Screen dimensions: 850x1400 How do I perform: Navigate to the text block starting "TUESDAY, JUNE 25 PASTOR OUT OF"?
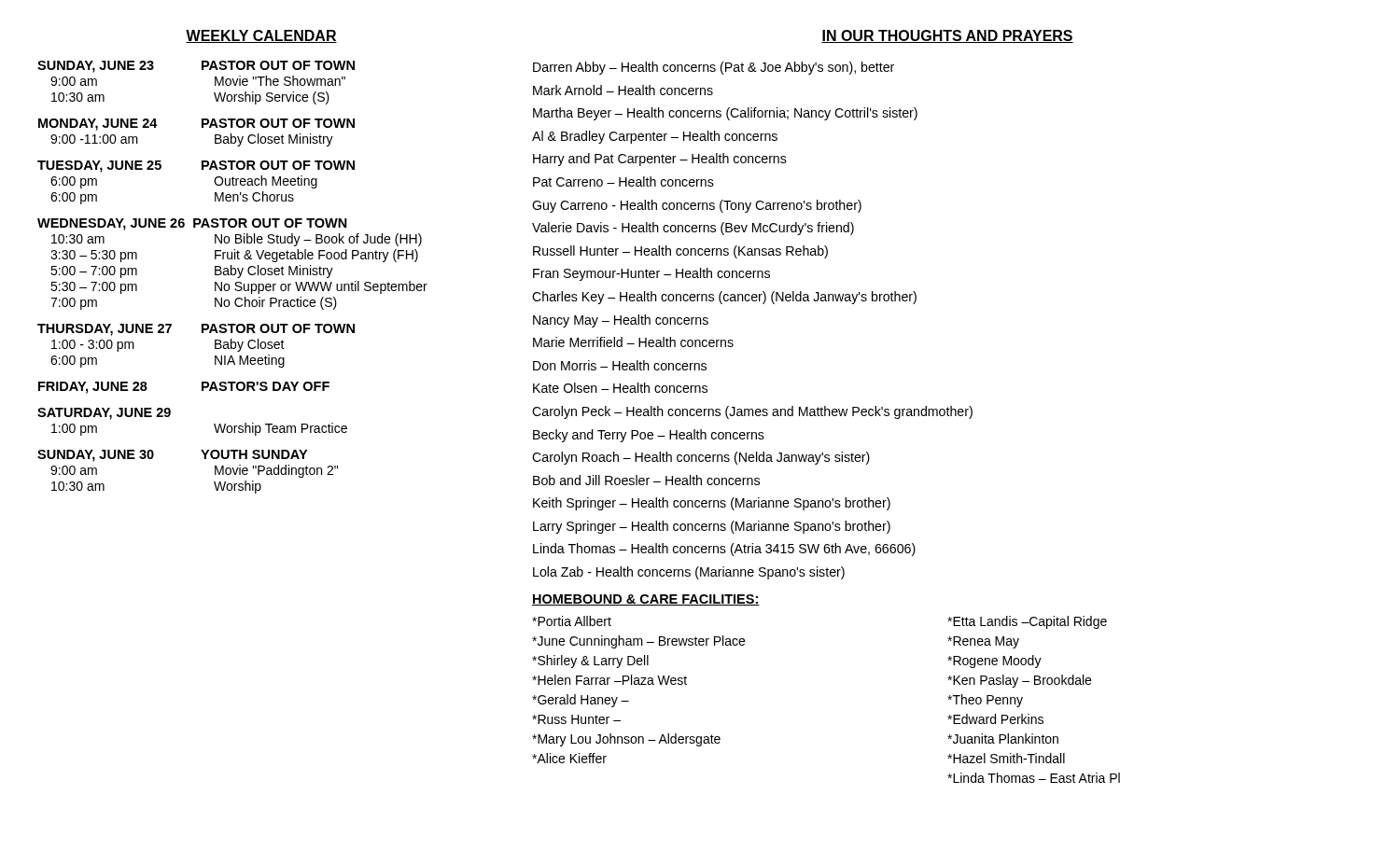click(261, 181)
